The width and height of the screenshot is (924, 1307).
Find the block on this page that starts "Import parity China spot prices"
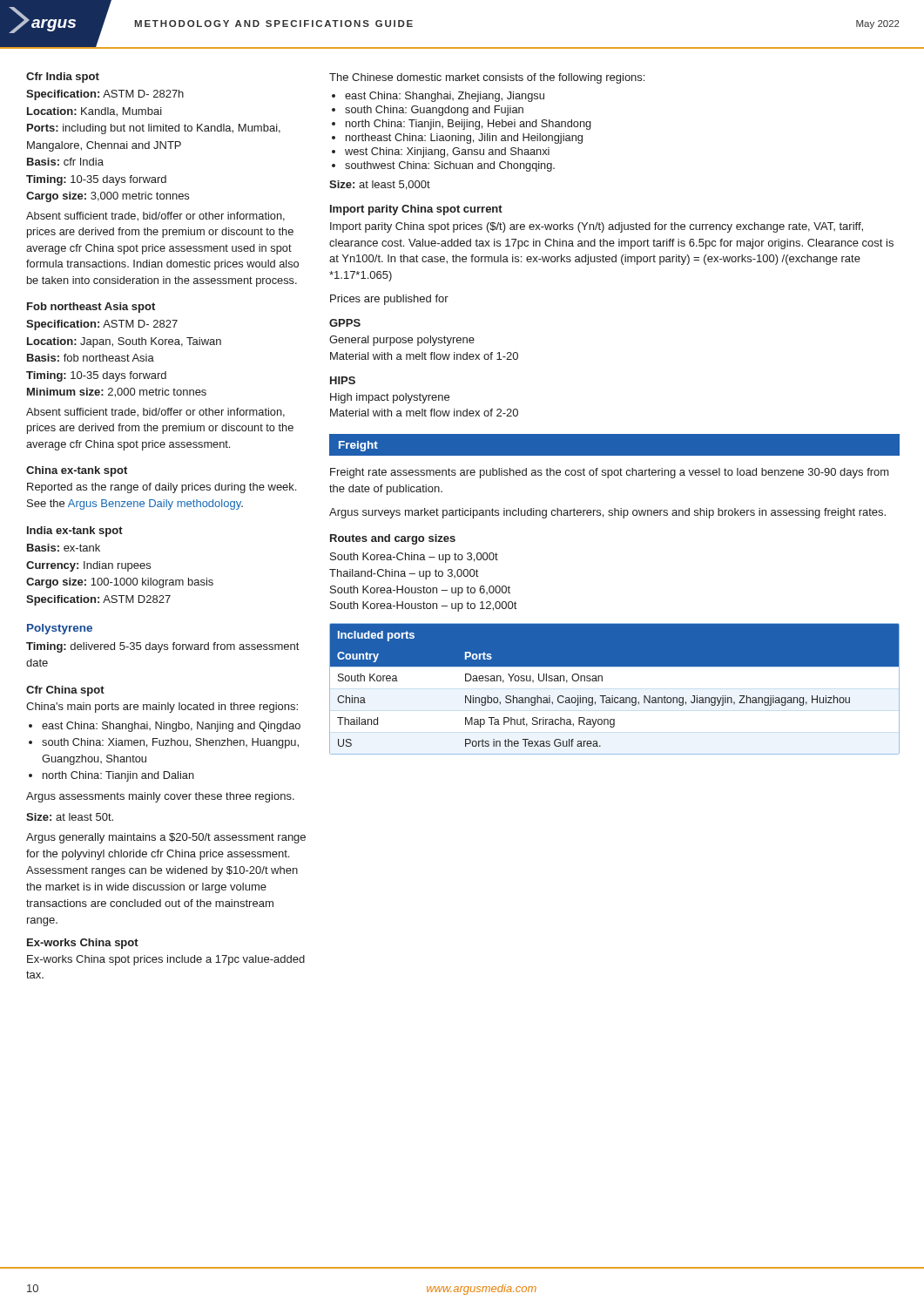(614, 251)
